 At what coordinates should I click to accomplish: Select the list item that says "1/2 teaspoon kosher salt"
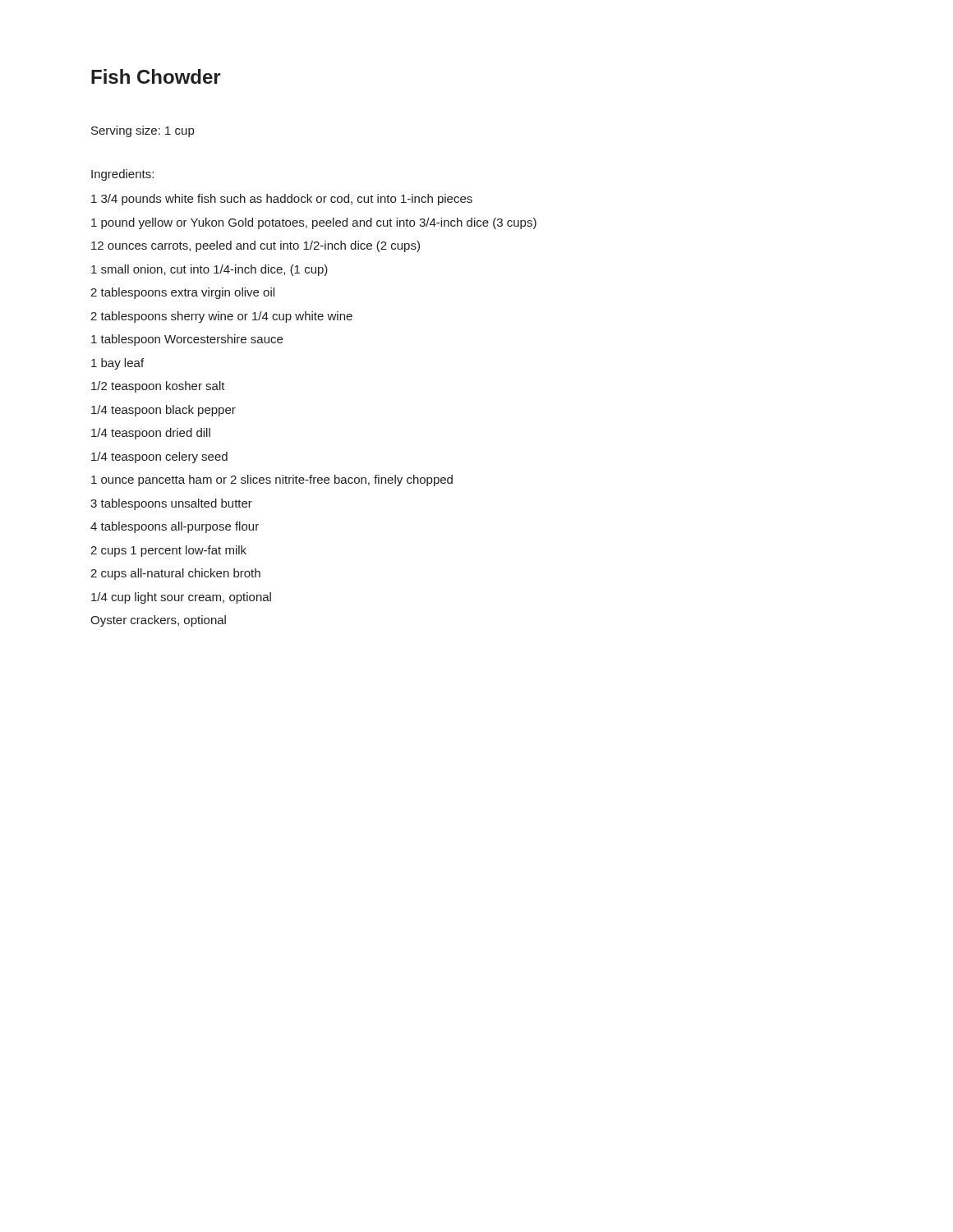coord(157,386)
